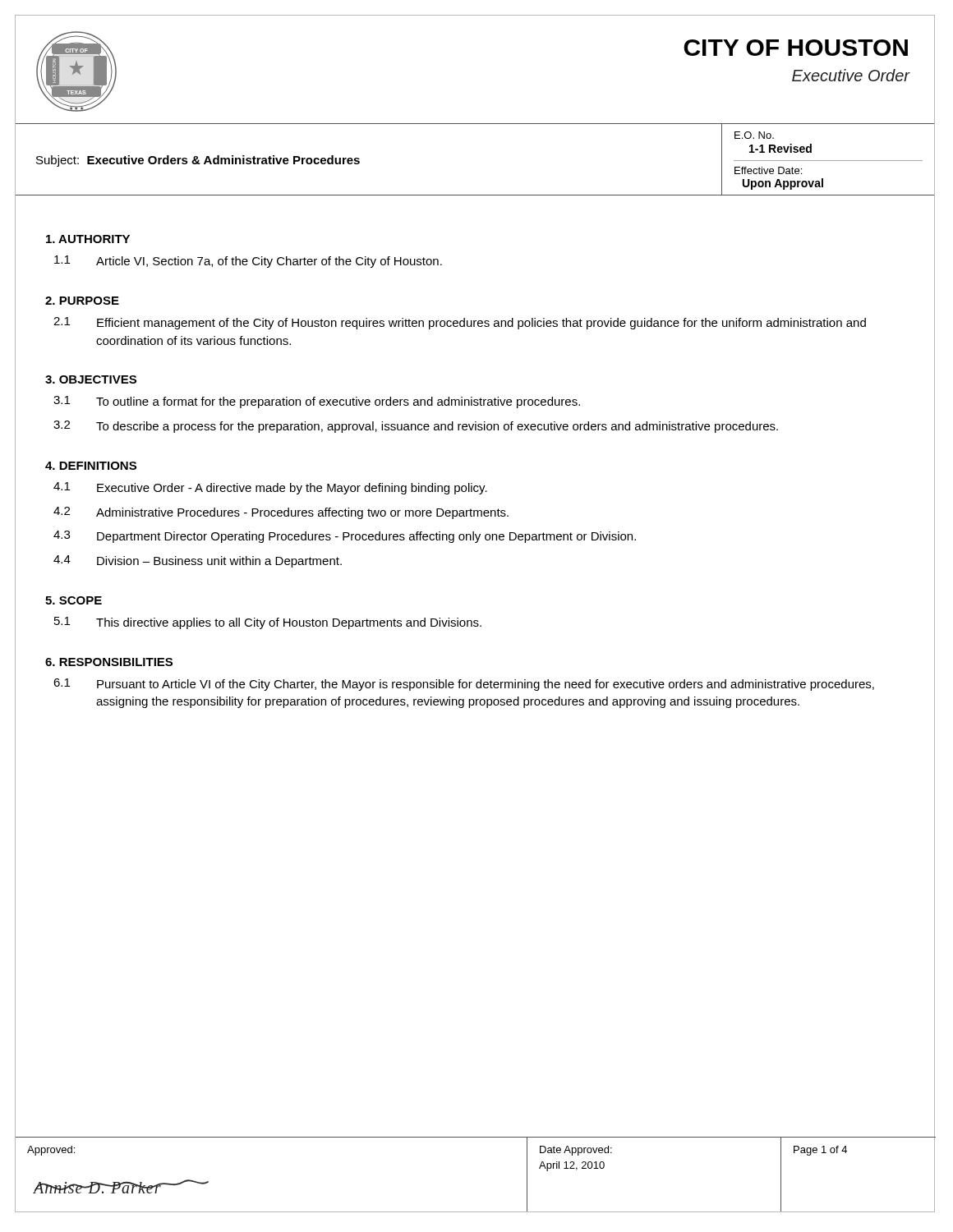Find the passage starting "4.1 Executive Order -"

(x=479, y=488)
